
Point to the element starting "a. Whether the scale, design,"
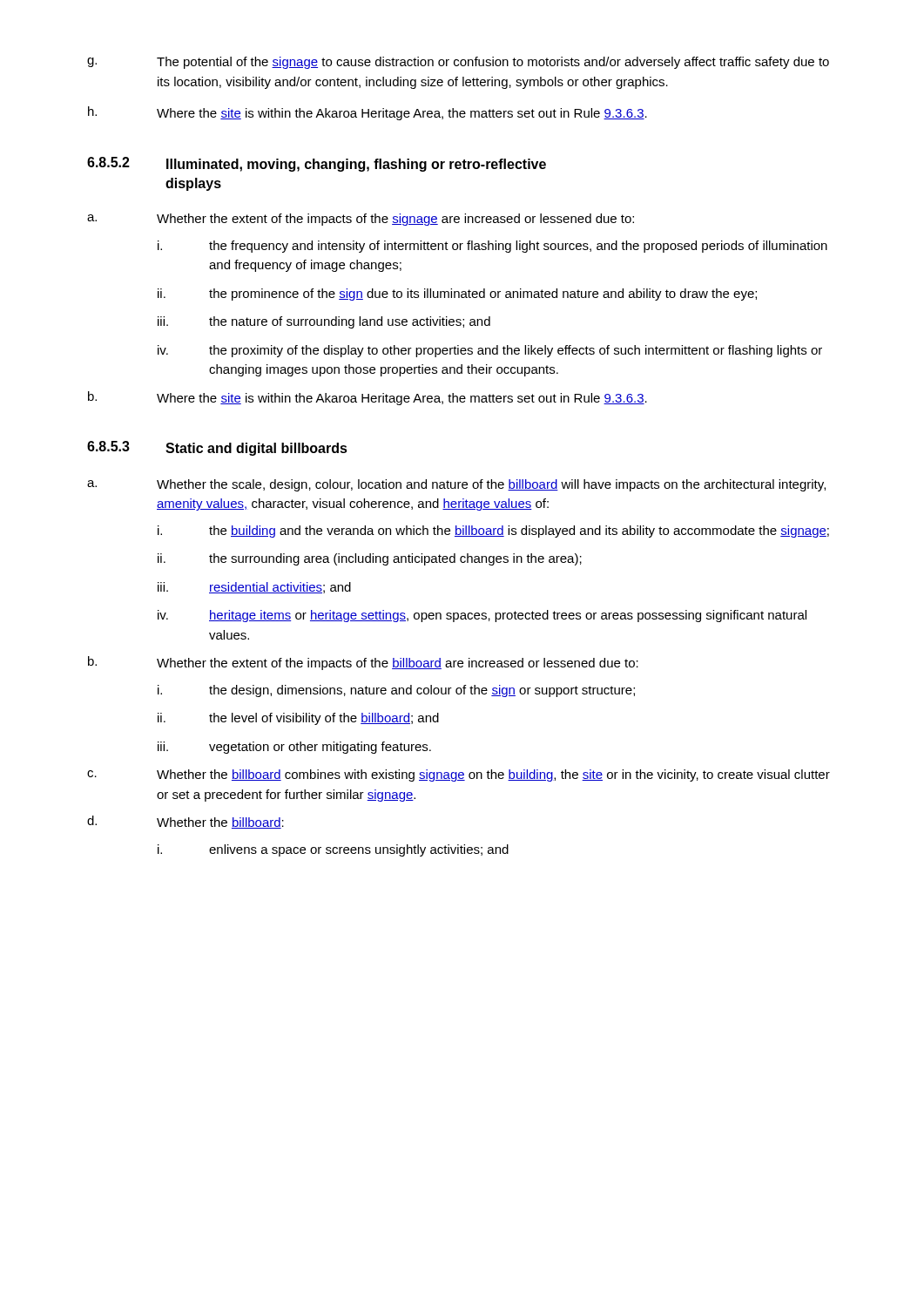point(462,560)
